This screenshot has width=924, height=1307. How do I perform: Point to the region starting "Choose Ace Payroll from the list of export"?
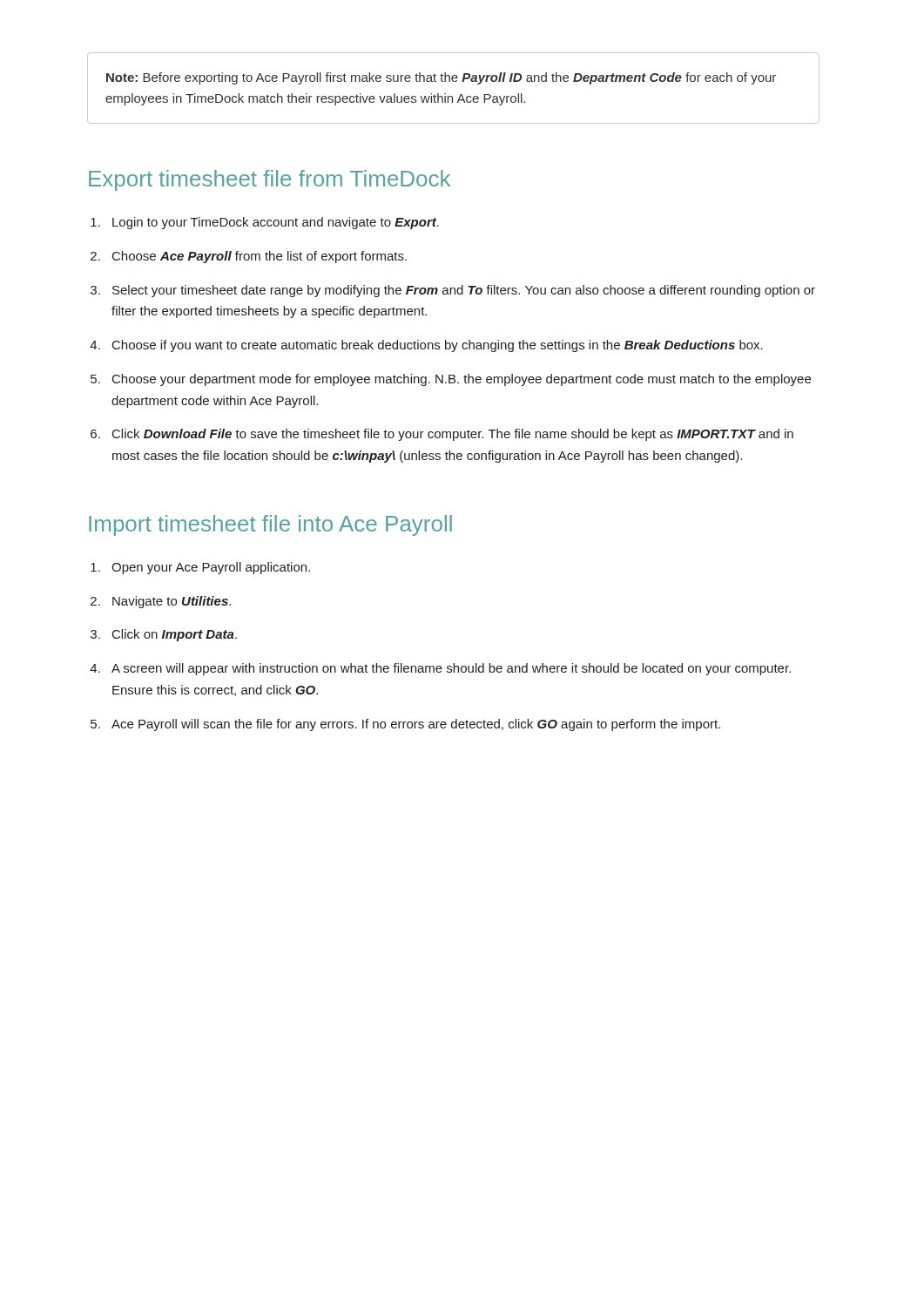[260, 256]
